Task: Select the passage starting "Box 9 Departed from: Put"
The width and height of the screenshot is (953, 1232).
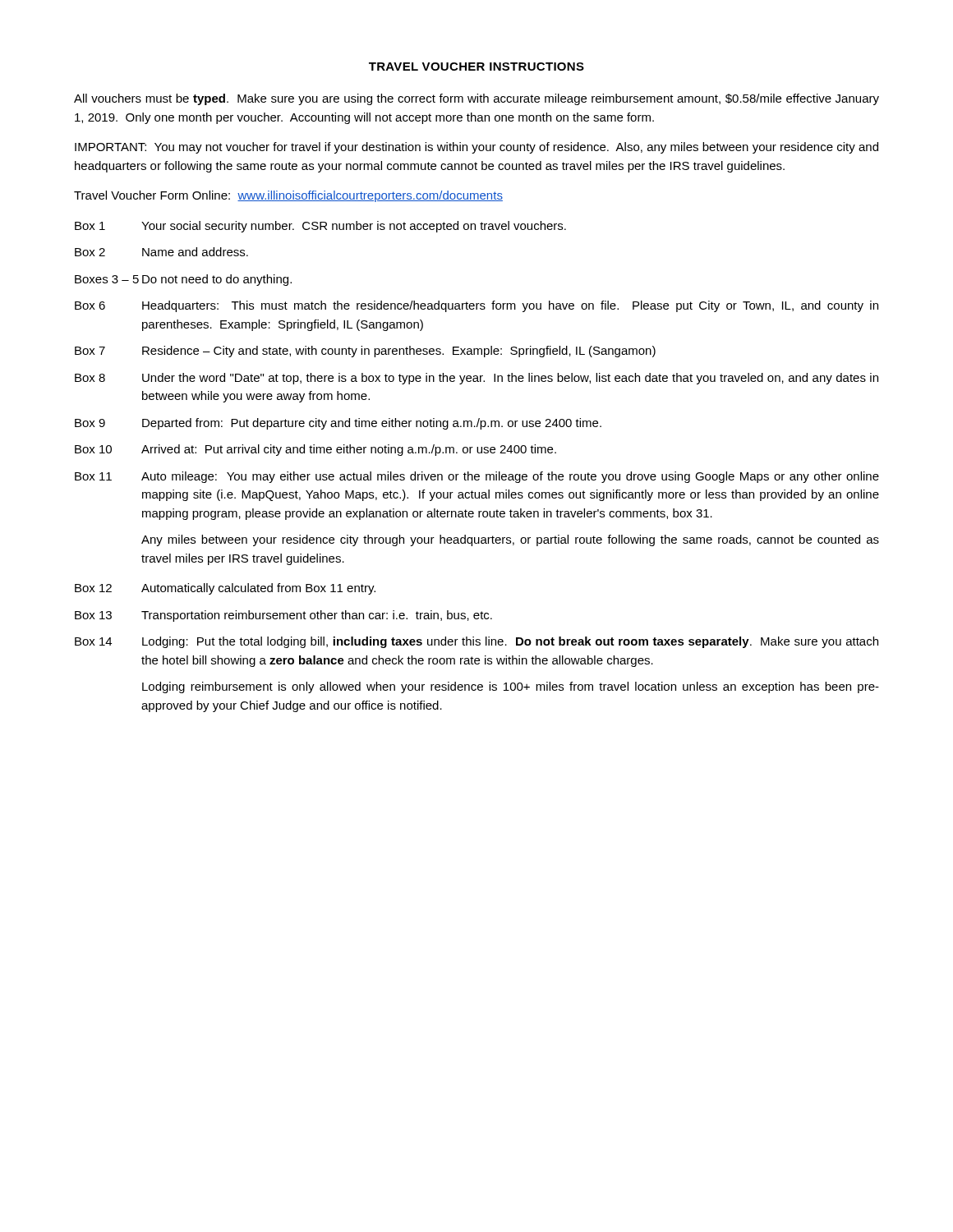Action: click(x=476, y=423)
